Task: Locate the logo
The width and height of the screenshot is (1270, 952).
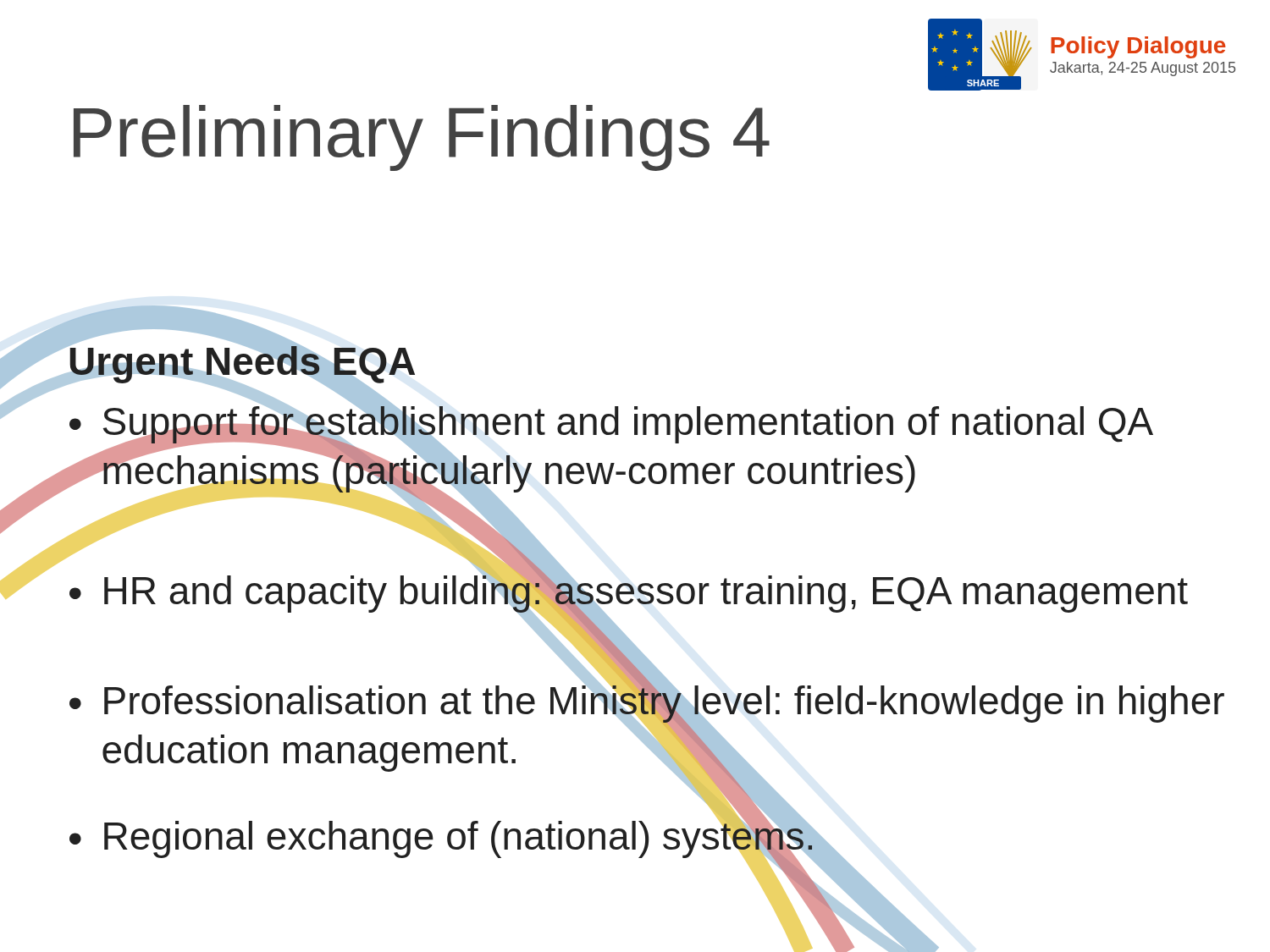Action: point(1082,55)
